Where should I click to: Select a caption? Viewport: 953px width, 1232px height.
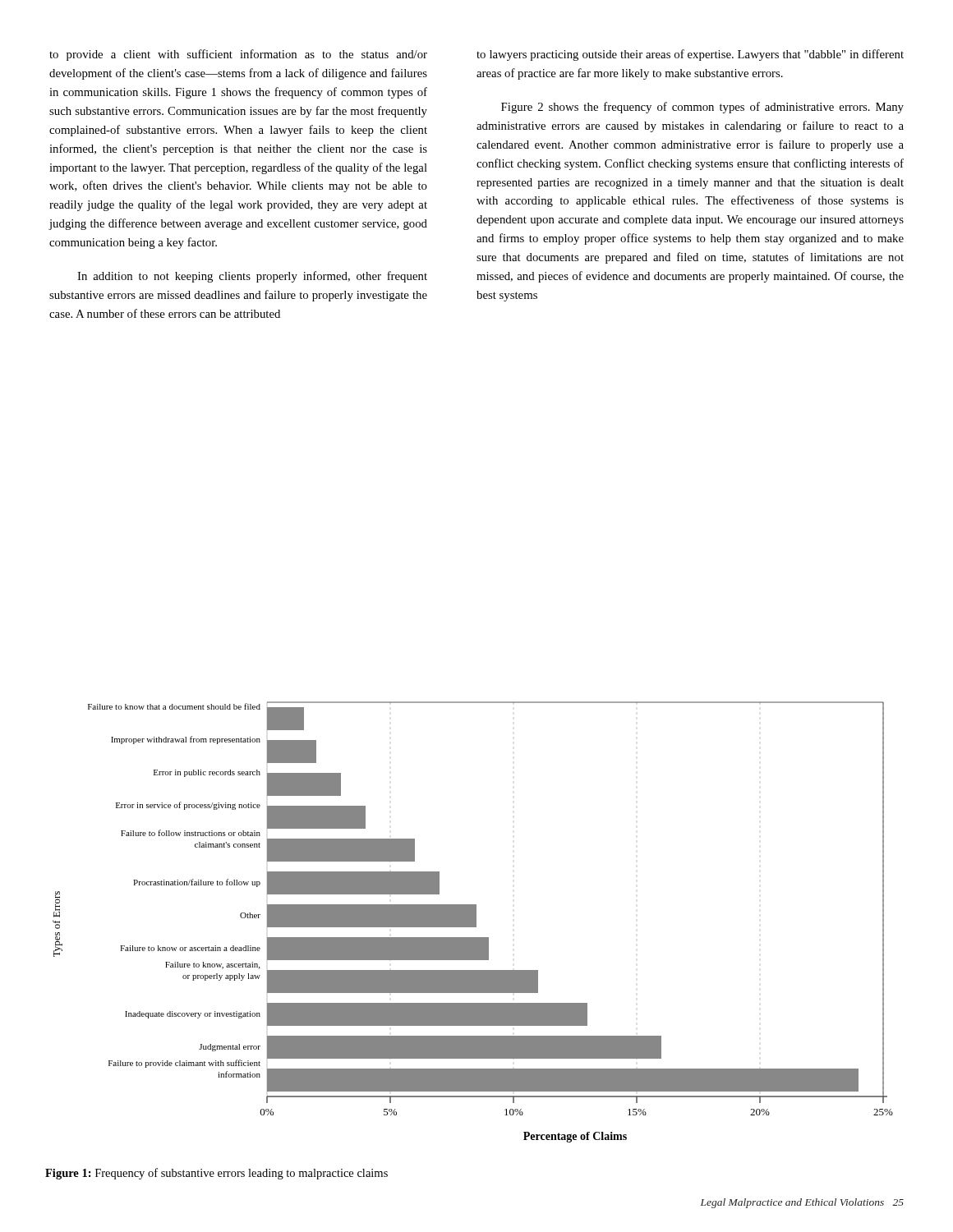click(217, 1173)
